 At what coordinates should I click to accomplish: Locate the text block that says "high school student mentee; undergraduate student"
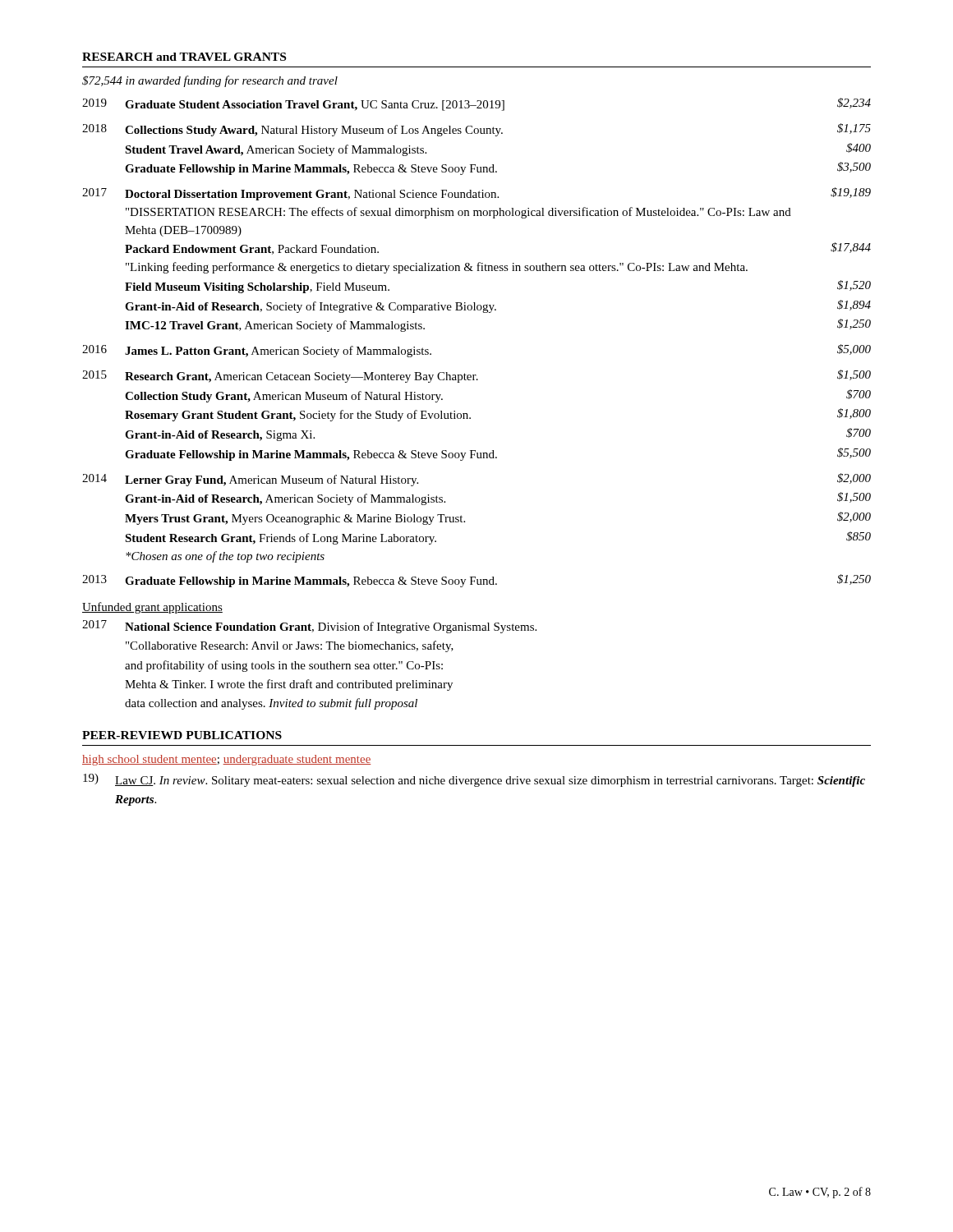tap(226, 759)
